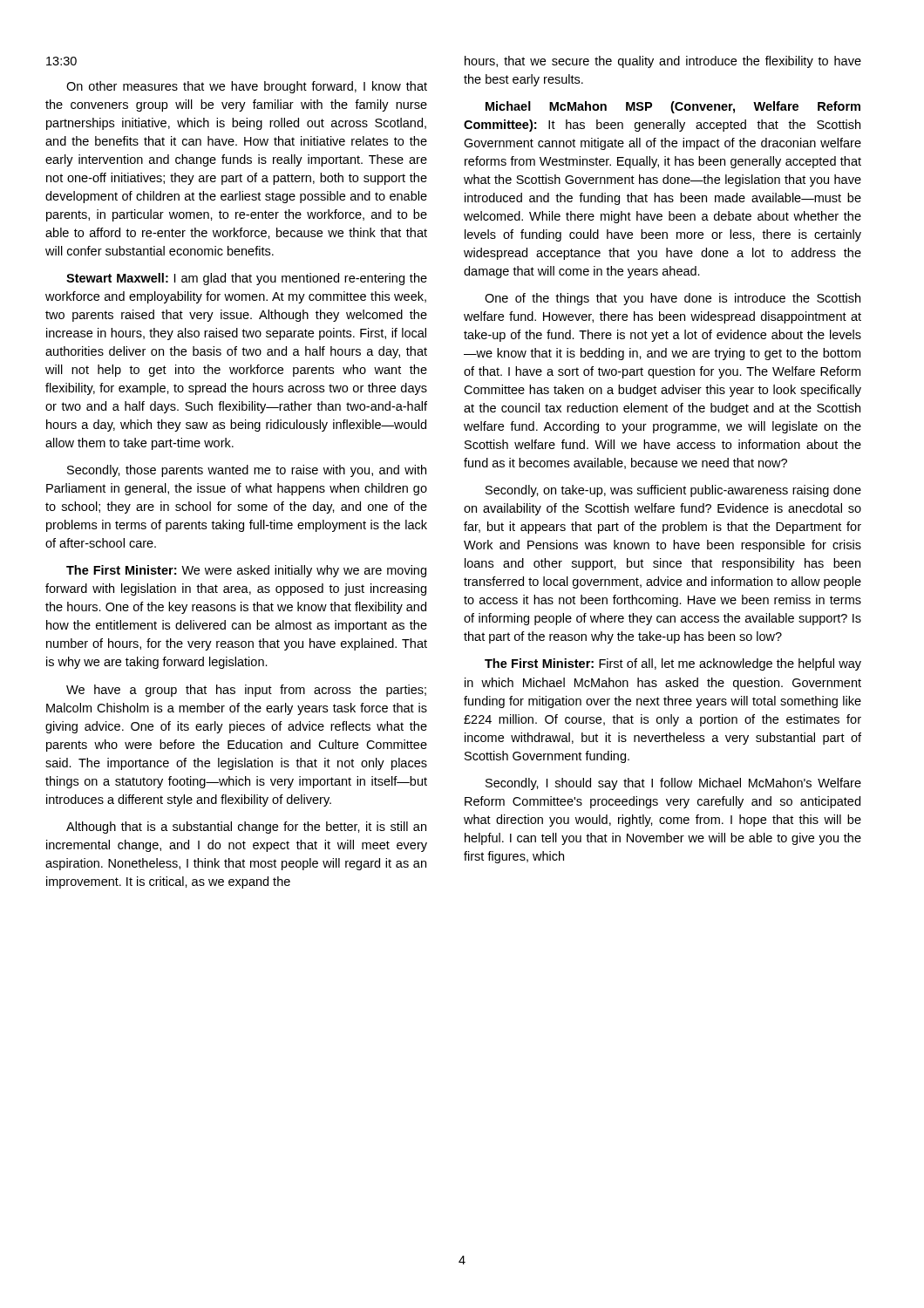Locate the passage starting "Secondly, I should"
The image size is (924, 1308).
click(x=663, y=819)
